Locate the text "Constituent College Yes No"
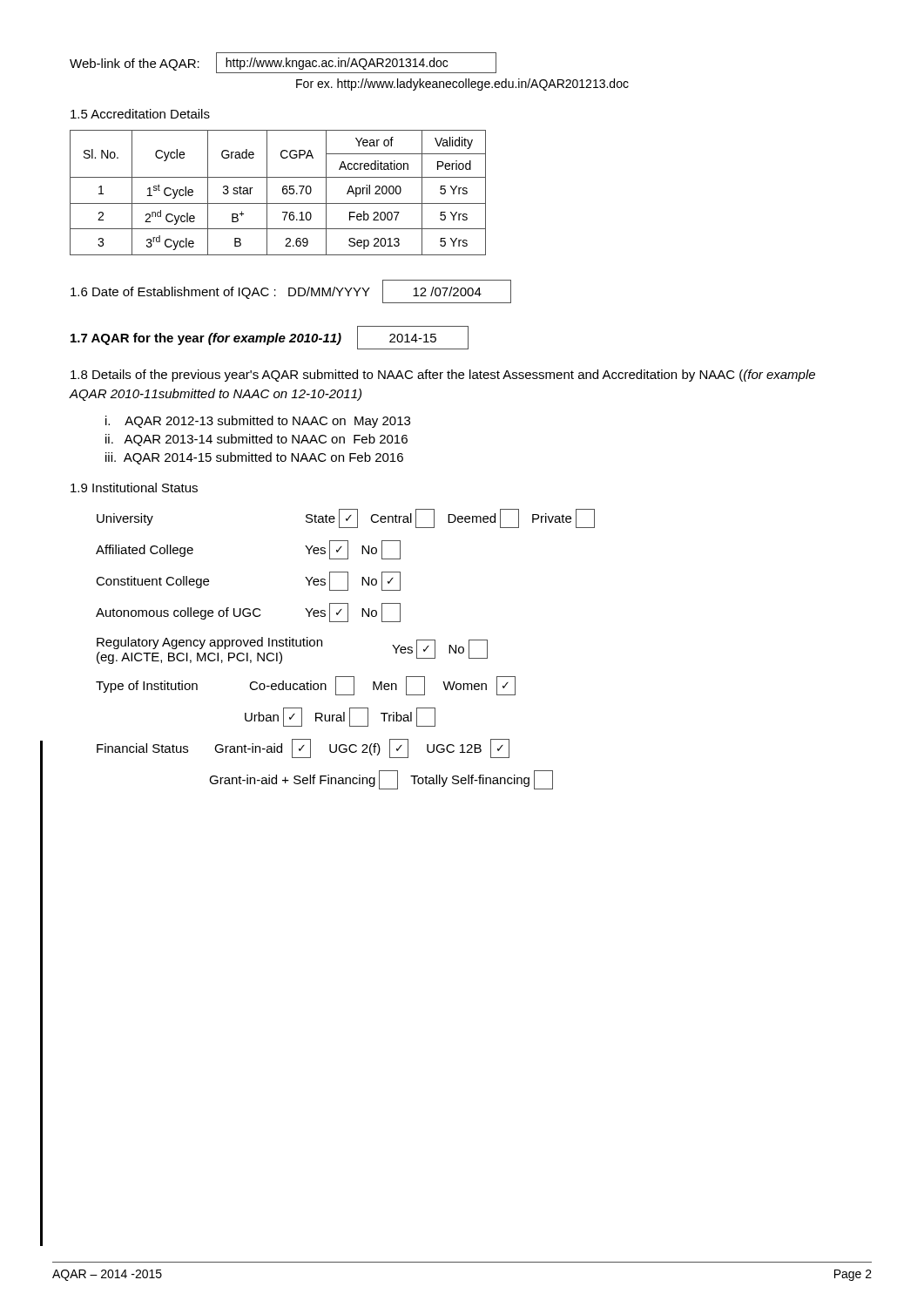Screen dimensions: 1307x924 (x=160, y=581)
